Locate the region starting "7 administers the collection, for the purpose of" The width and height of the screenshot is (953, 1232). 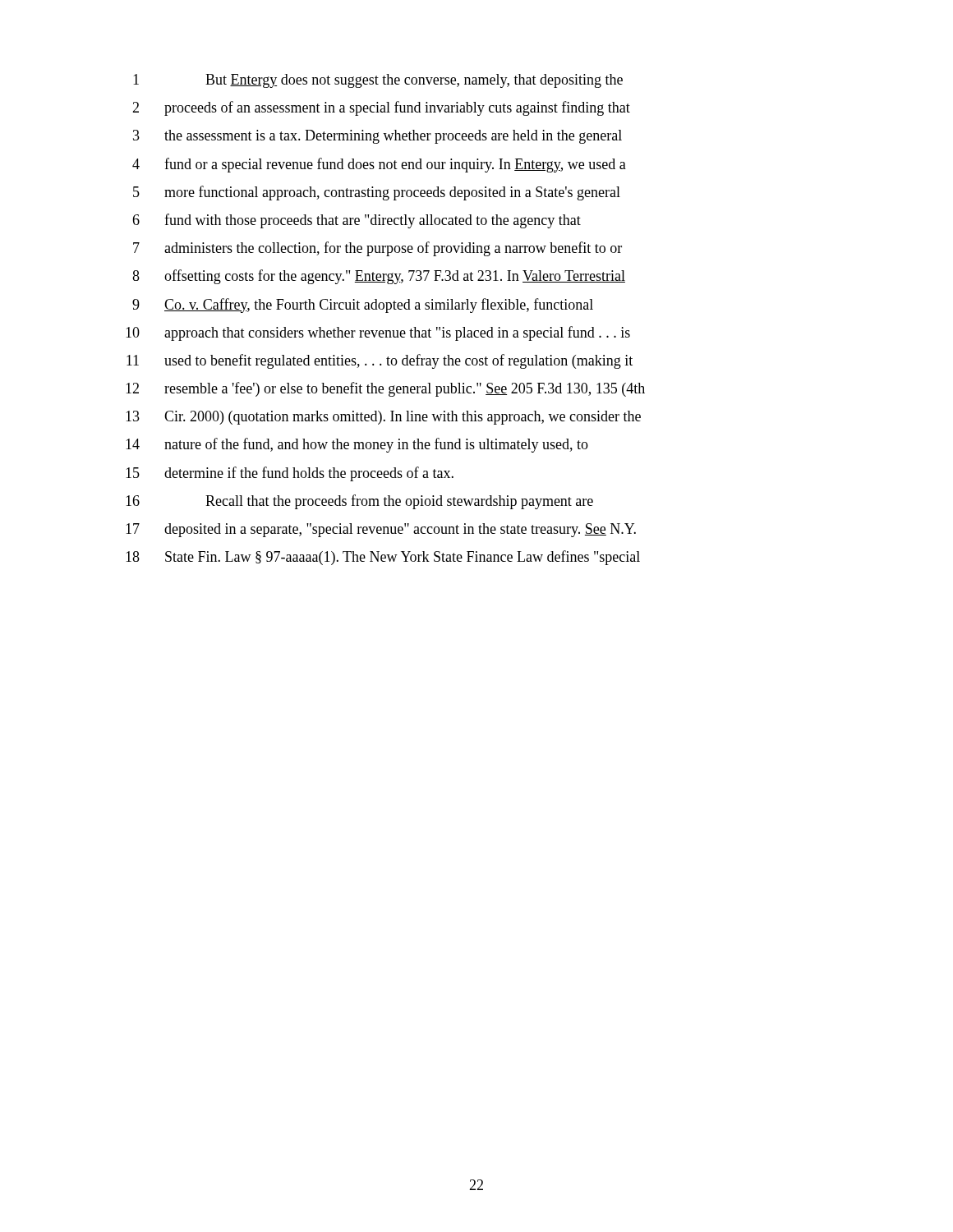coord(476,248)
